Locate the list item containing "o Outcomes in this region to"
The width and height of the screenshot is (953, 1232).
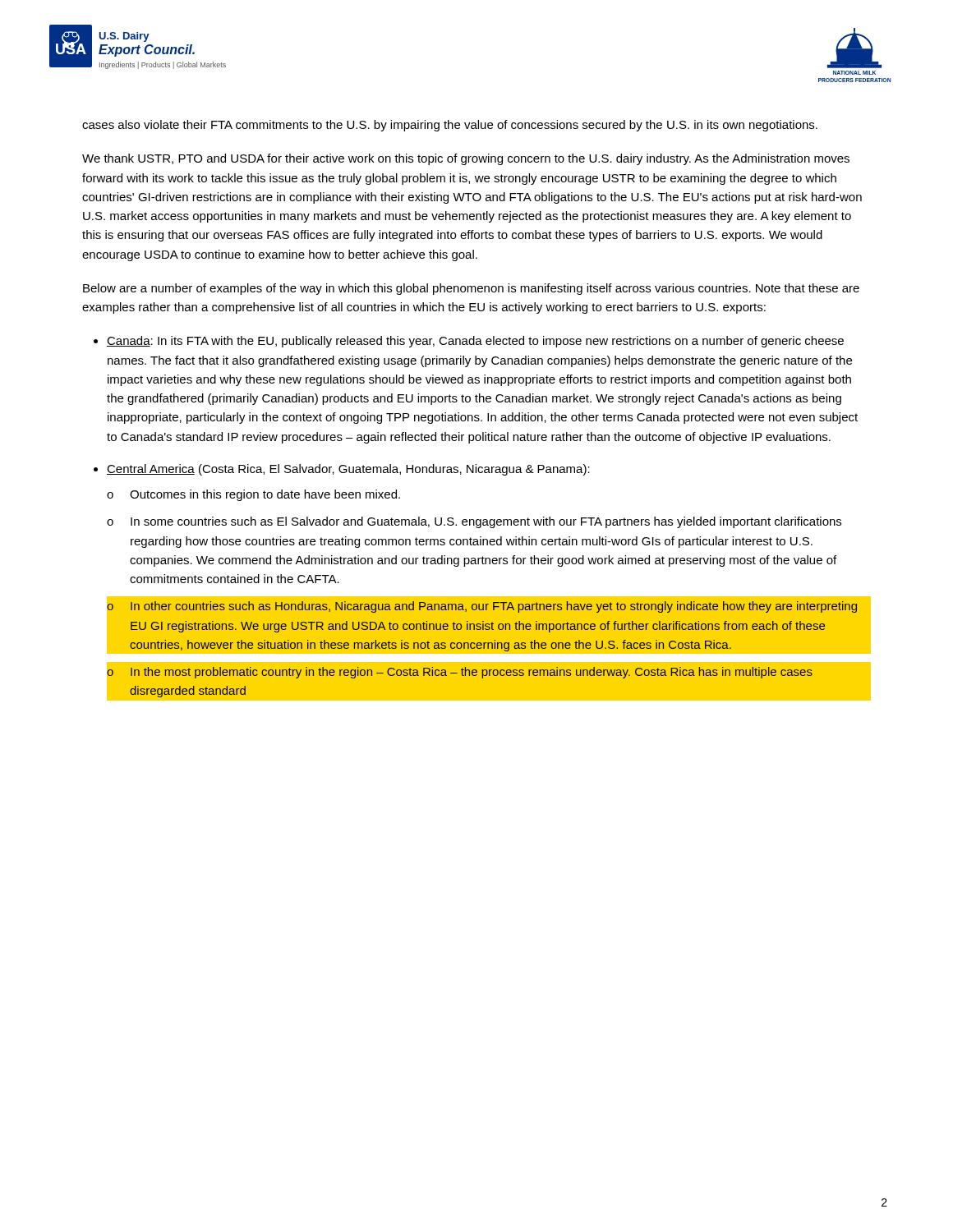point(253,495)
